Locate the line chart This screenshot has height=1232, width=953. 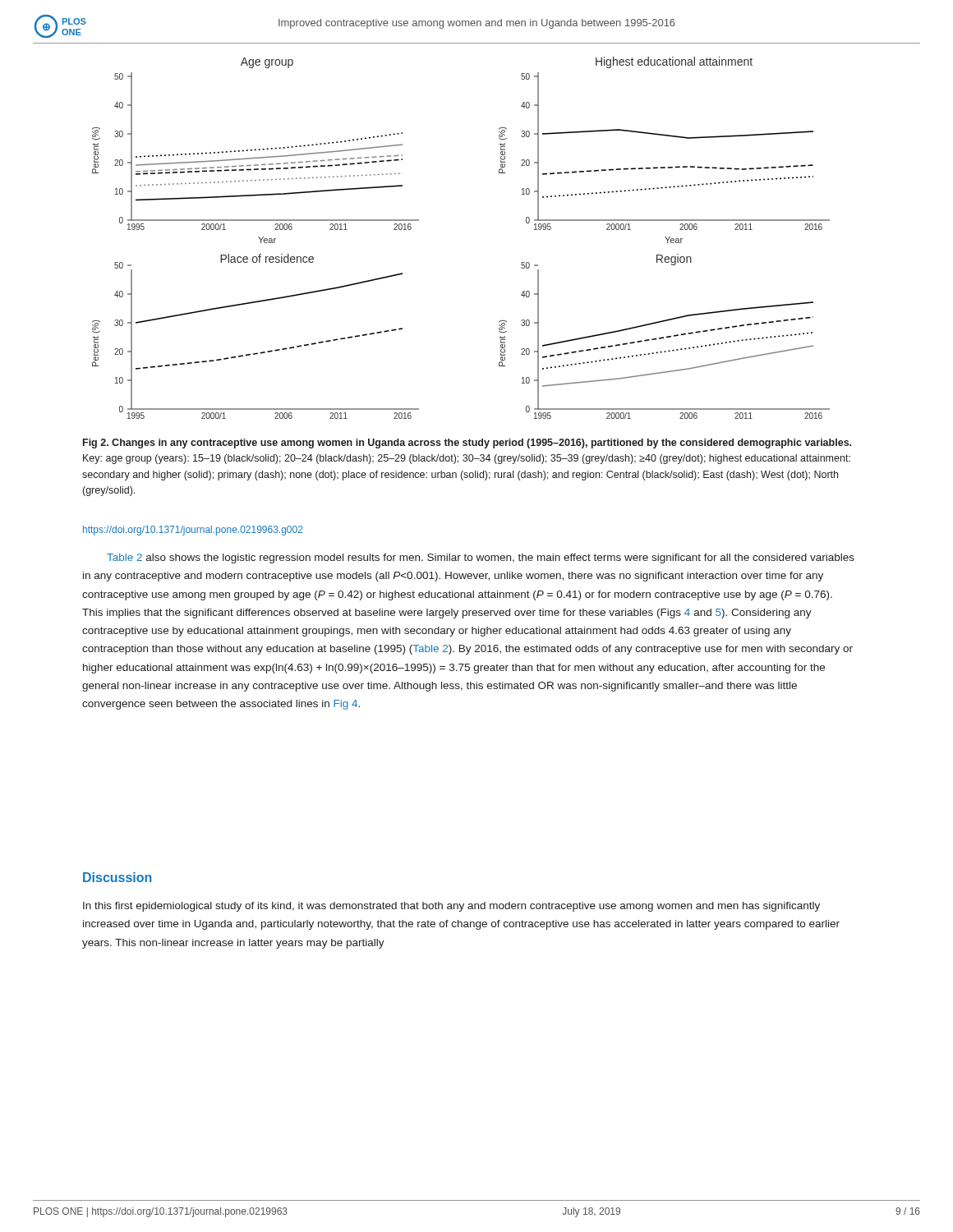click(x=476, y=238)
